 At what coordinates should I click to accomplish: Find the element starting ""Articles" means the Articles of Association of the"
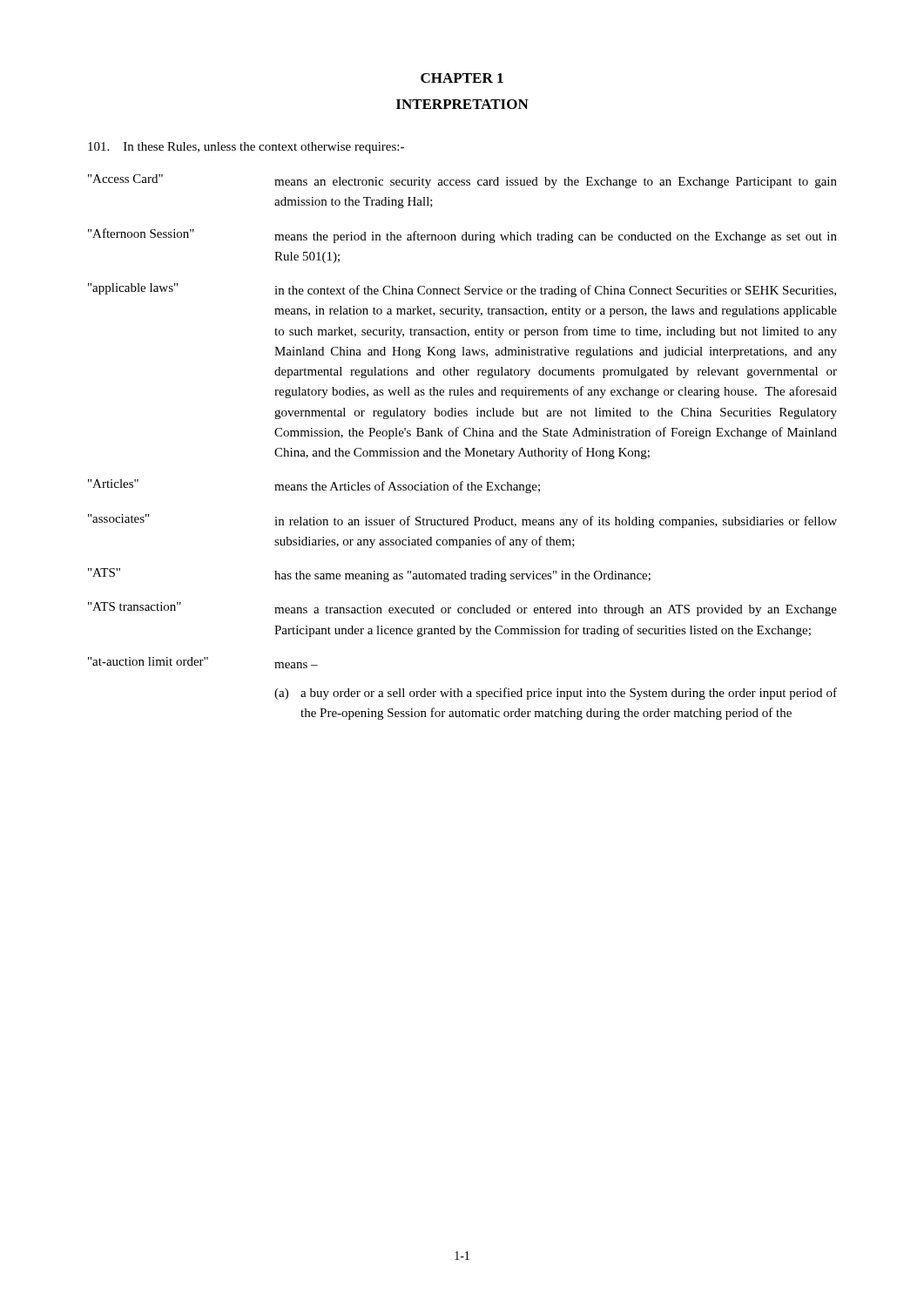point(462,487)
